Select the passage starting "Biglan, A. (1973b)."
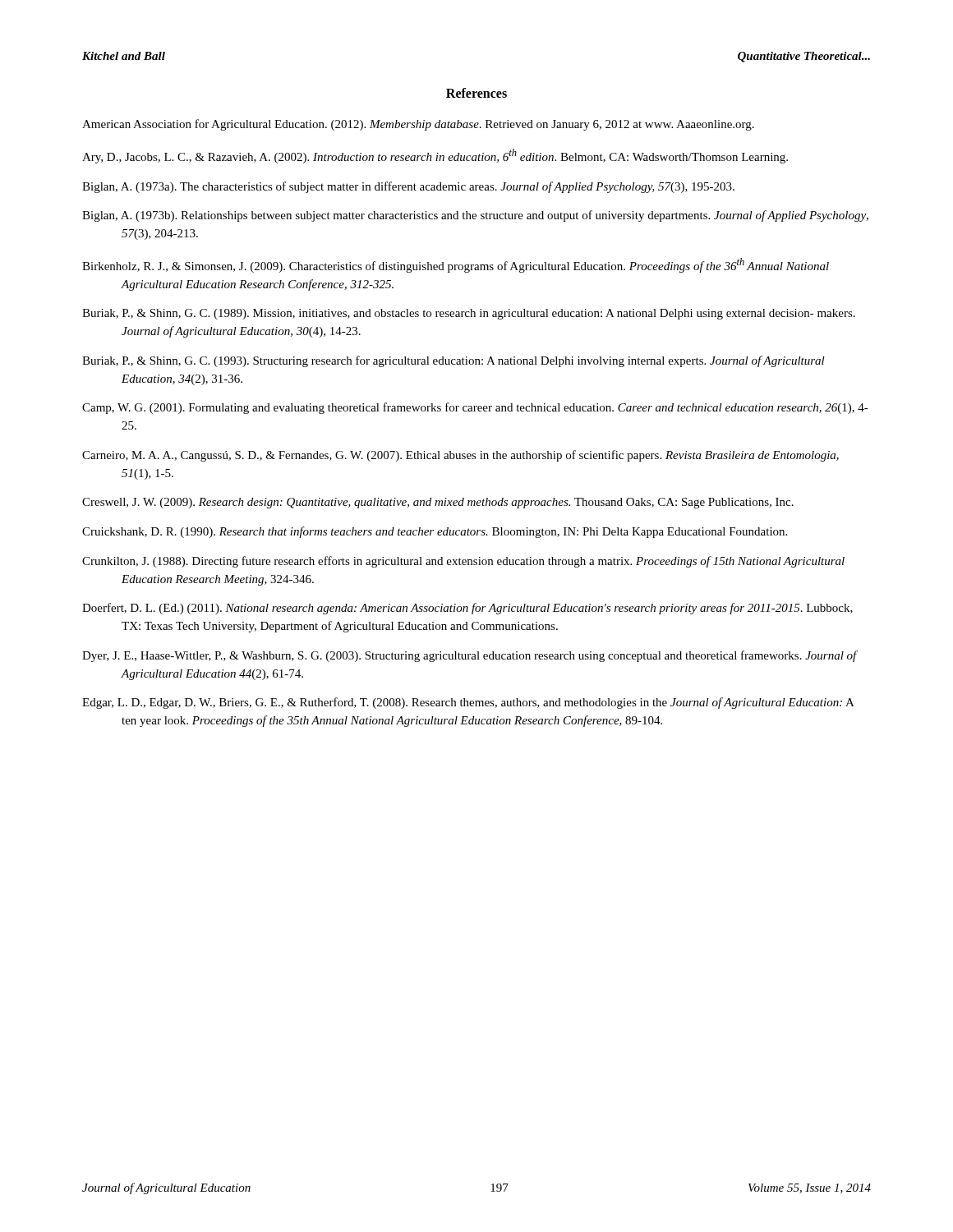Image resolution: width=953 pixels, height=1232 pixels. point(476,224)
